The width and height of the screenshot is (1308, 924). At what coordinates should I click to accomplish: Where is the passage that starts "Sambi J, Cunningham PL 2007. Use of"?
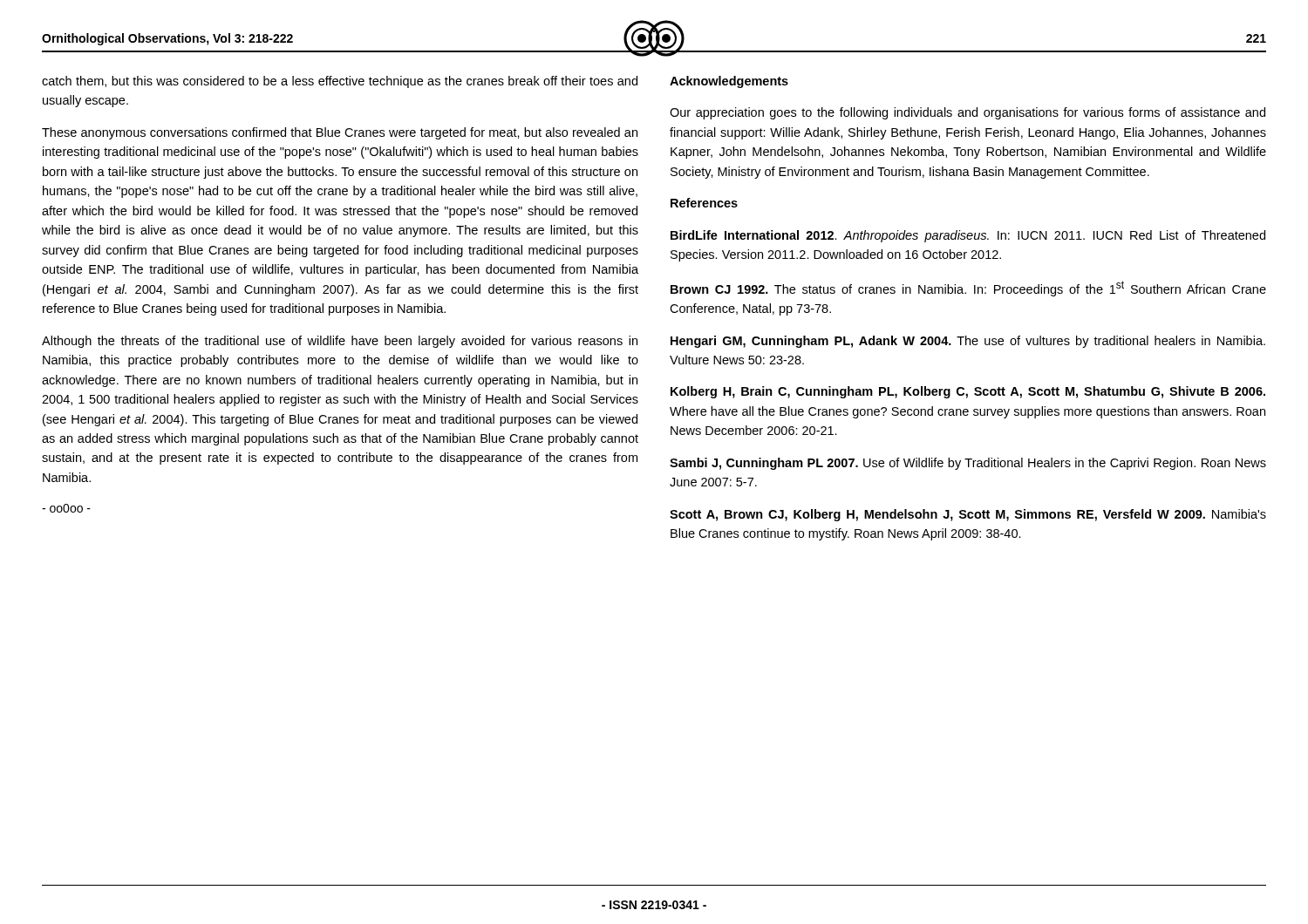[x=968, y=473]
